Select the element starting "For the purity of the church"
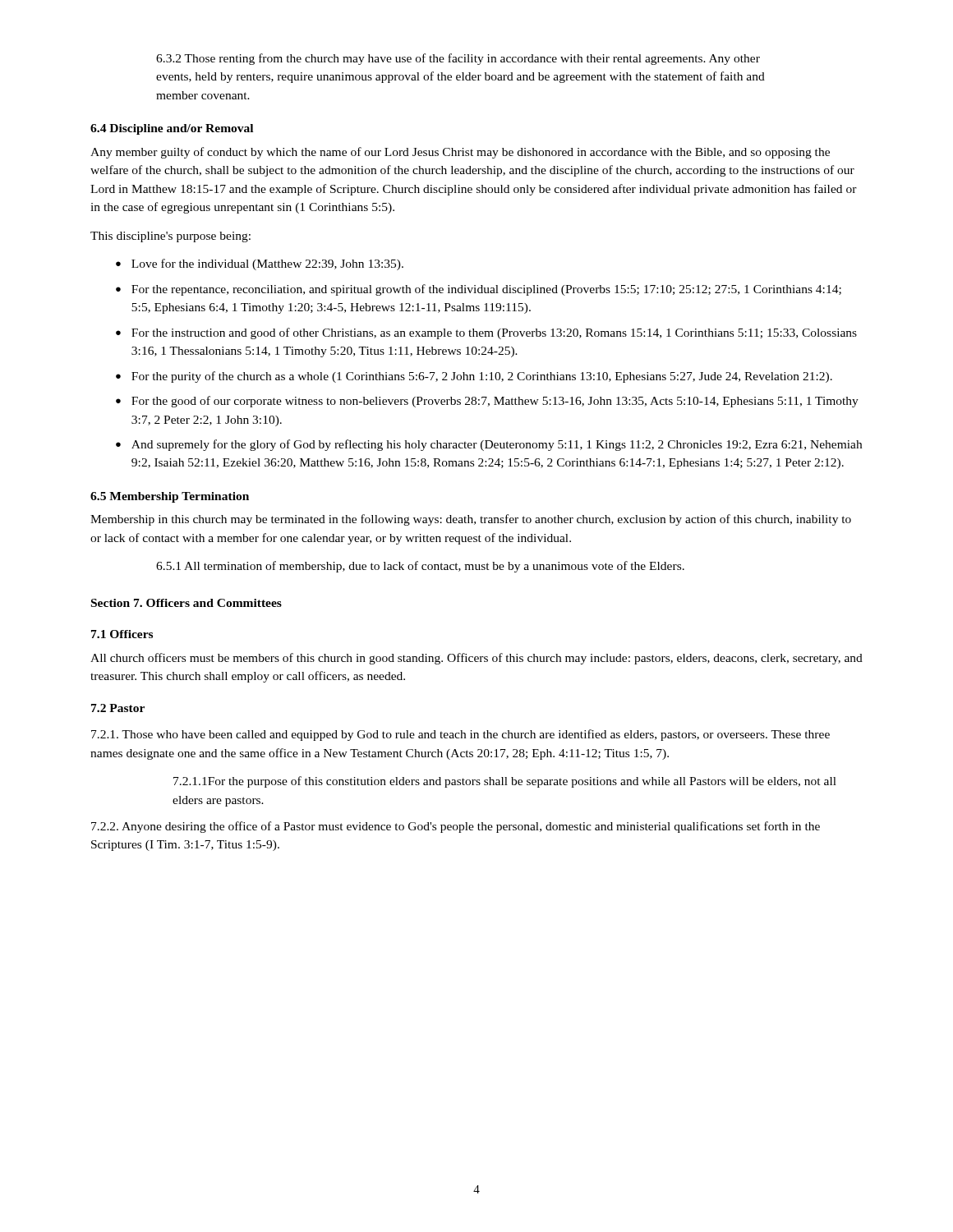The width and height of the screenshot is (953, 1232). click(482, 375)
